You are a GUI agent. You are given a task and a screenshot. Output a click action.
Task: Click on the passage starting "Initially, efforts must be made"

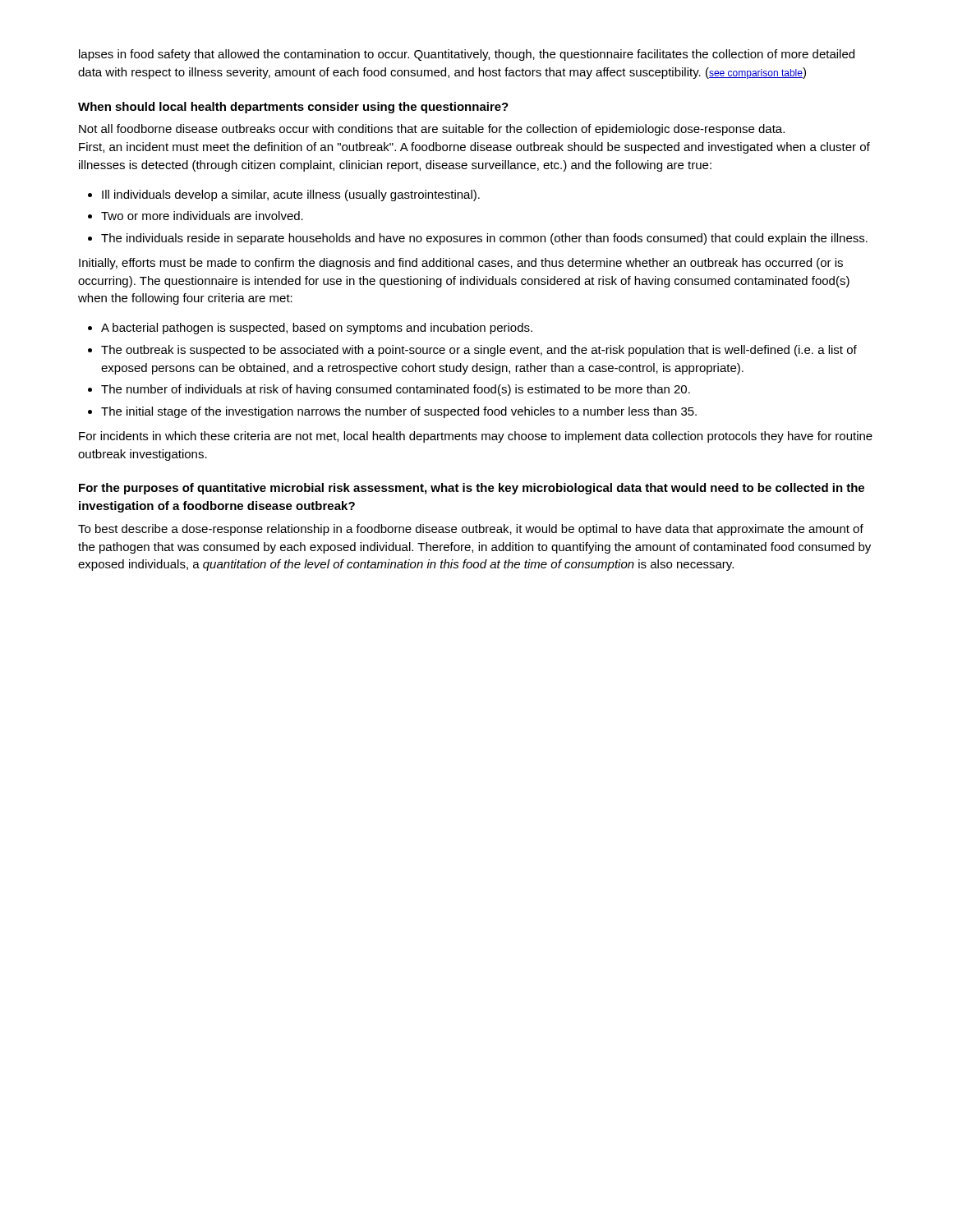click(464, 280)
